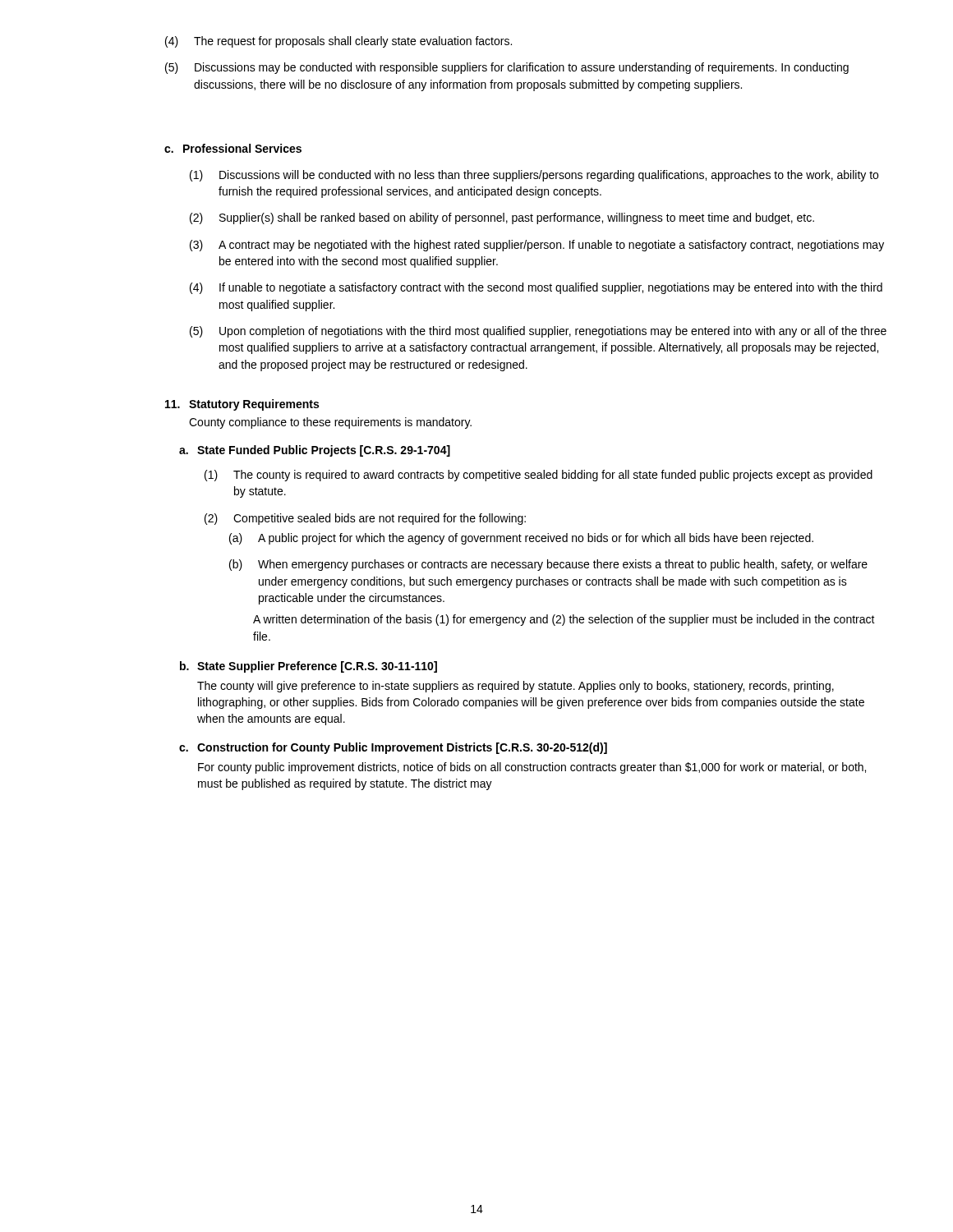
Task: Locate the text block starting "County compliance to"
Action: click(331, 422)
